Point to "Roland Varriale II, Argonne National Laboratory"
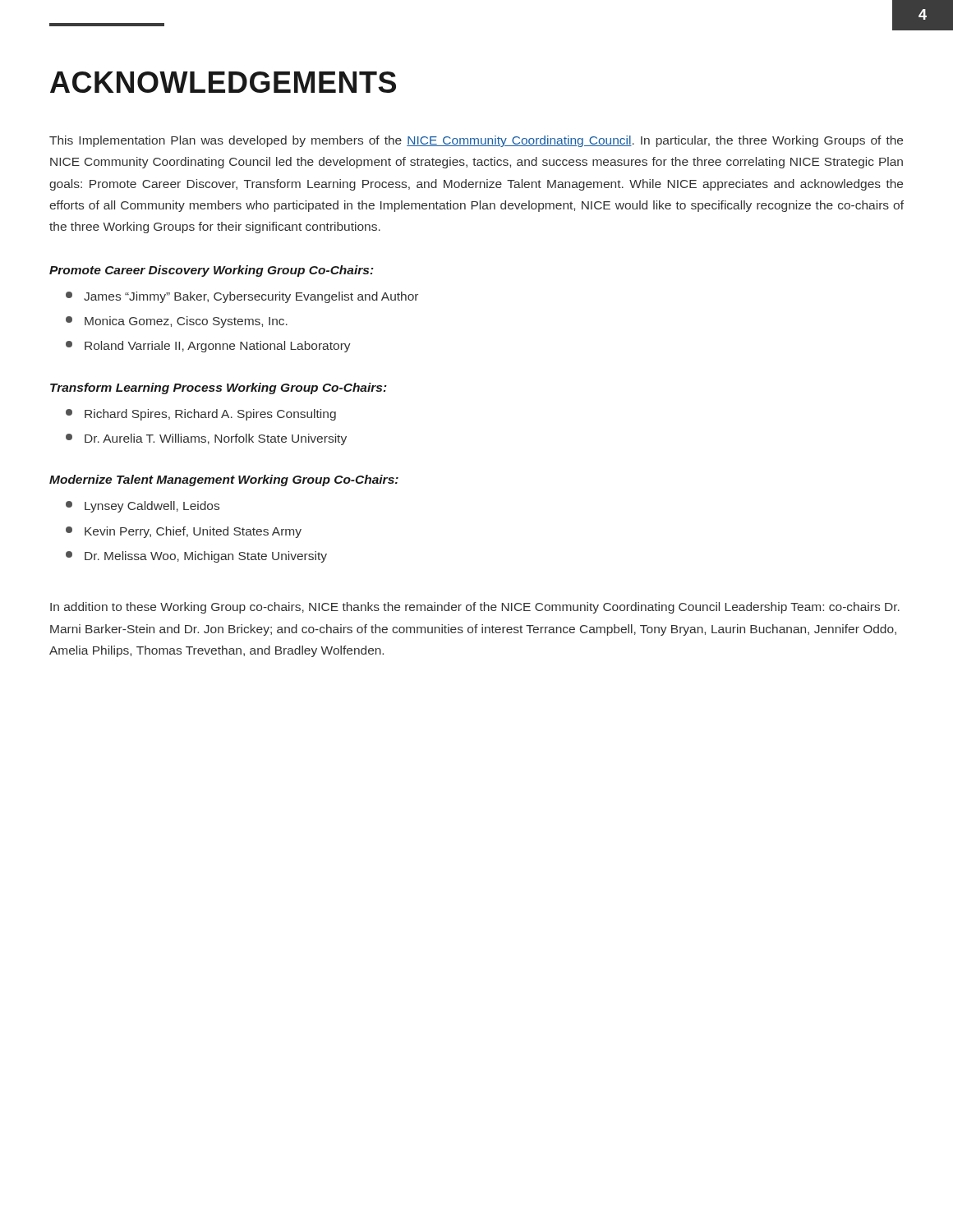The image size is (953, 1232). 208,346
